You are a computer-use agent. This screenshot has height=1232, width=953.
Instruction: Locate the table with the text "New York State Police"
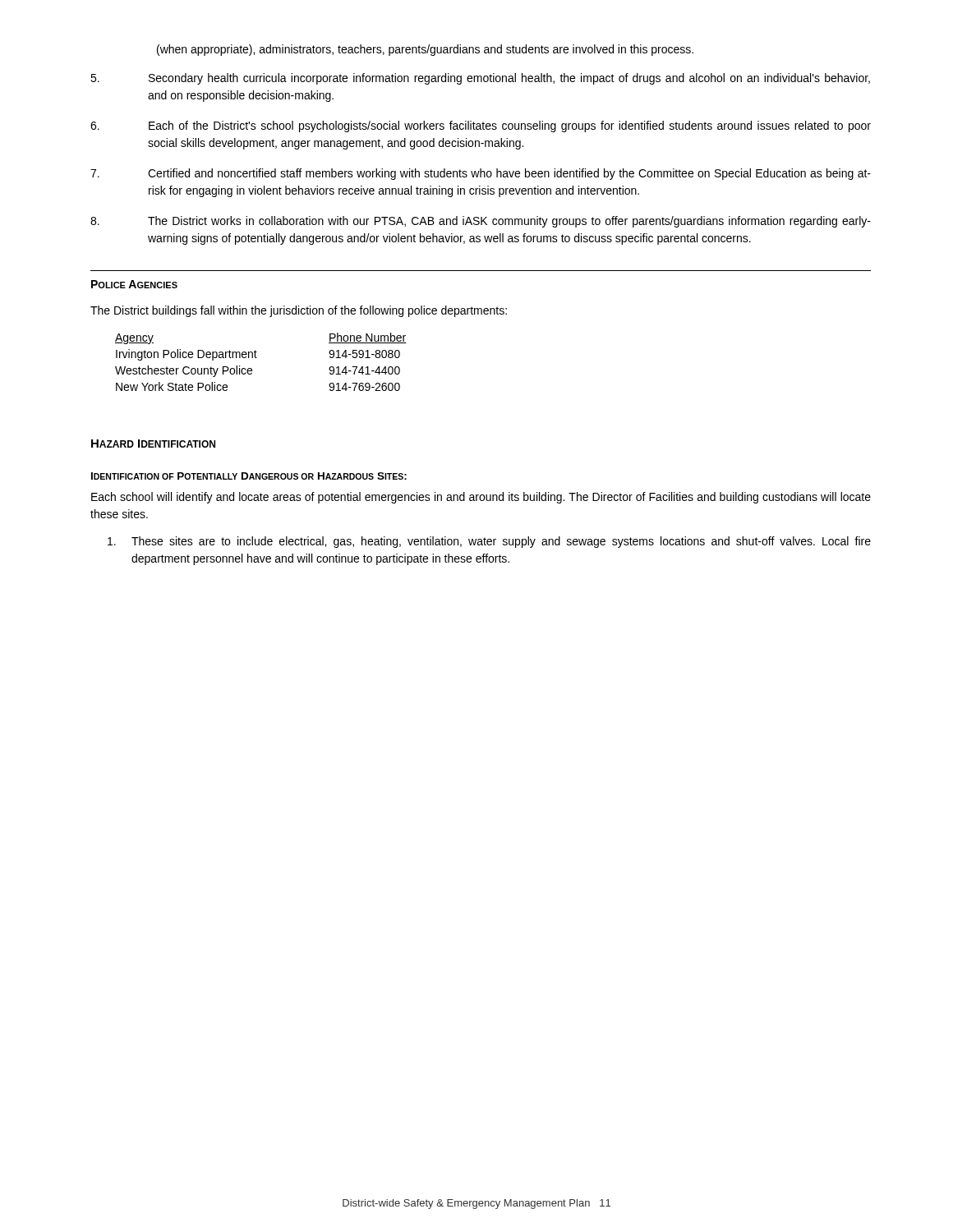coord(493,362)
